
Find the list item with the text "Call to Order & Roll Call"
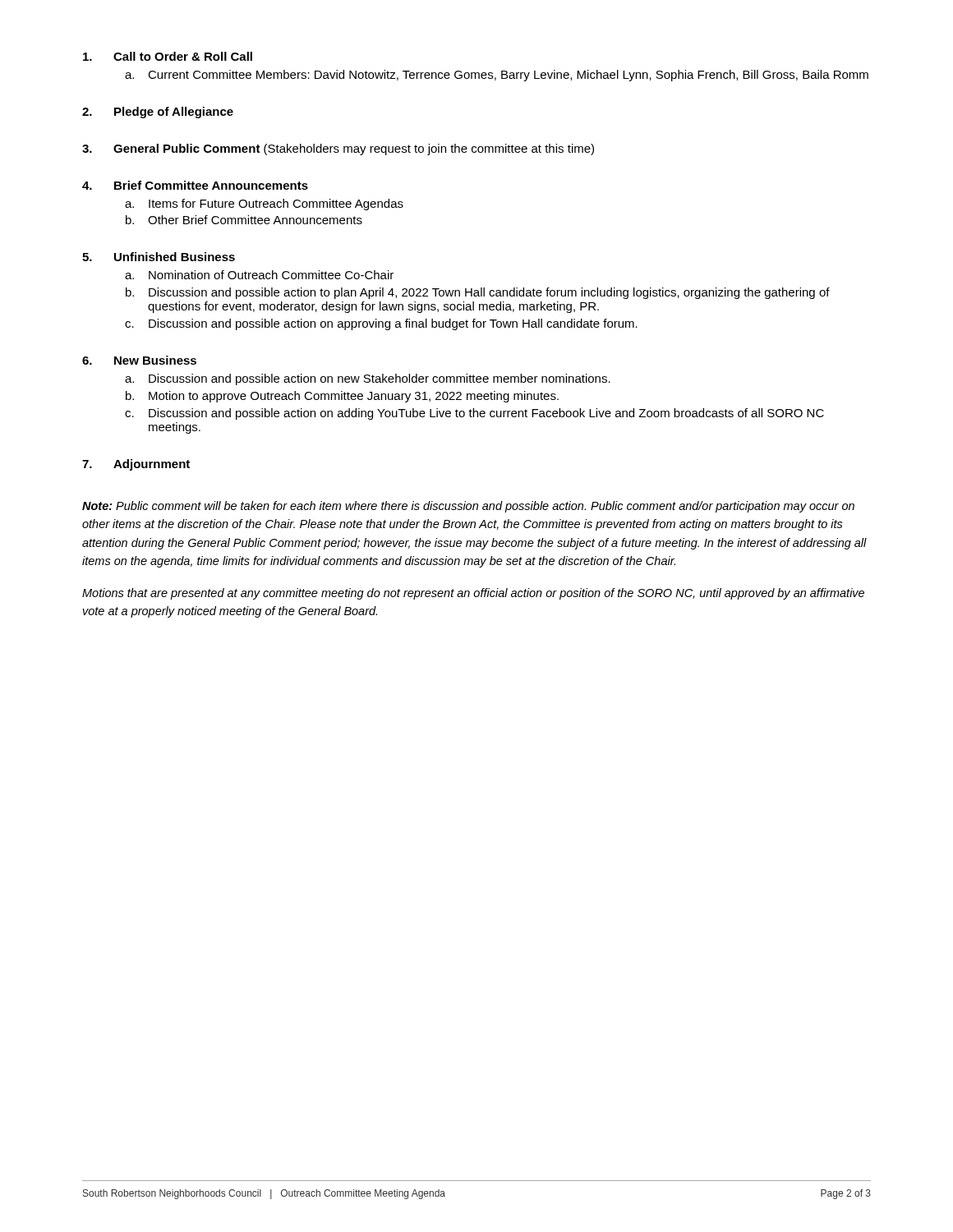168,56
